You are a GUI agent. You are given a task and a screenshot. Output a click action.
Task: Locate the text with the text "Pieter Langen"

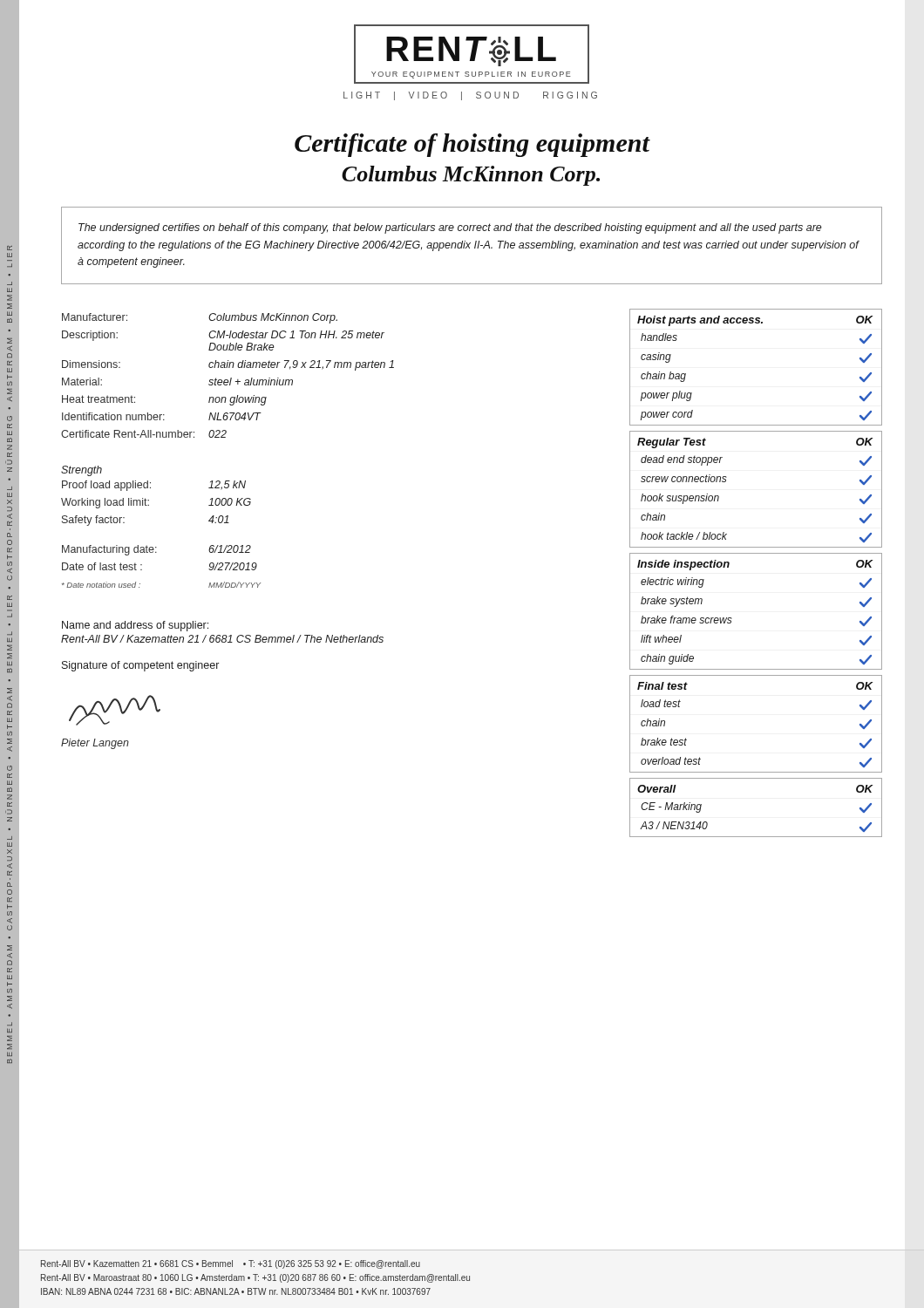coord(95,743)
